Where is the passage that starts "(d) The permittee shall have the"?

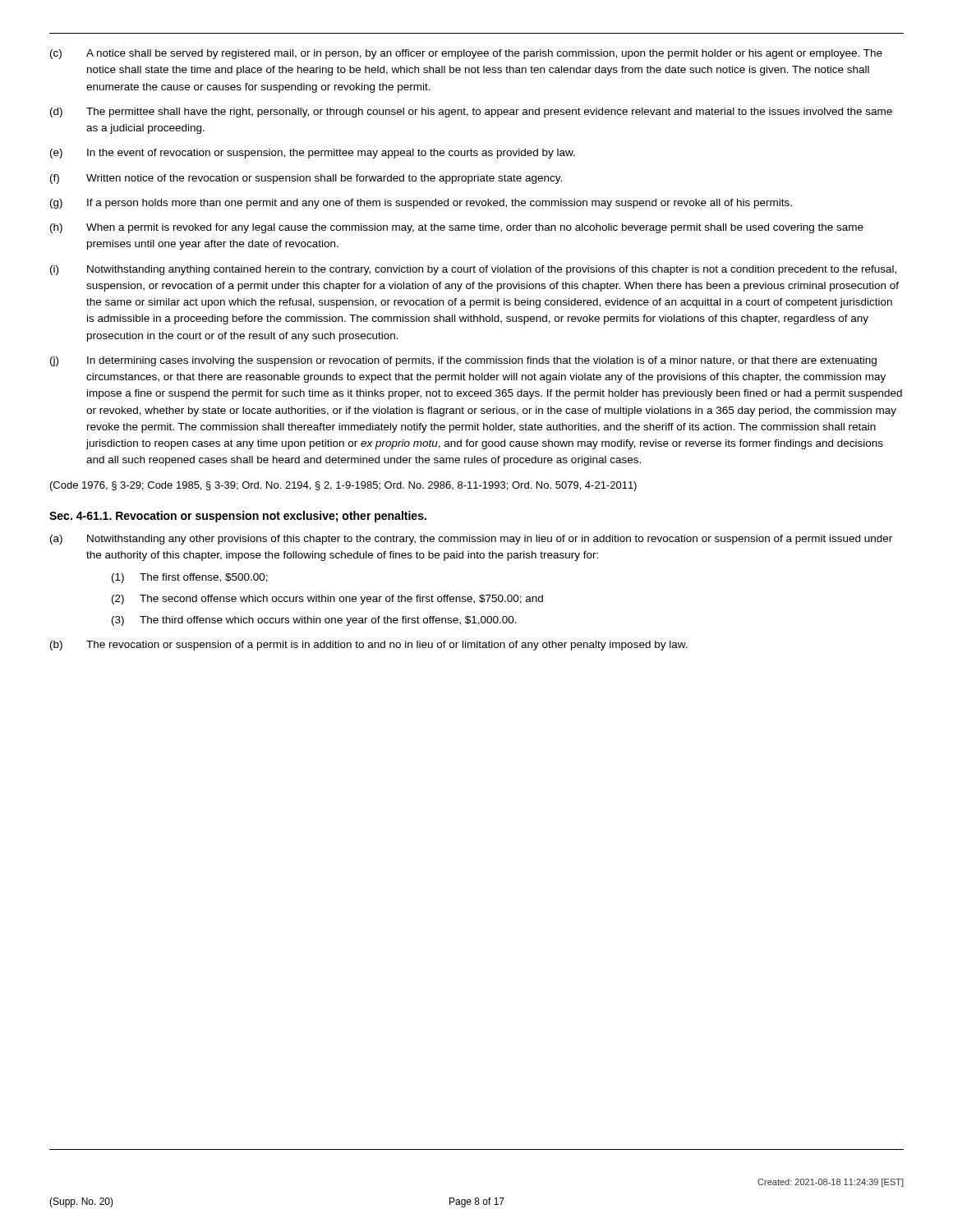click(476, 120)
